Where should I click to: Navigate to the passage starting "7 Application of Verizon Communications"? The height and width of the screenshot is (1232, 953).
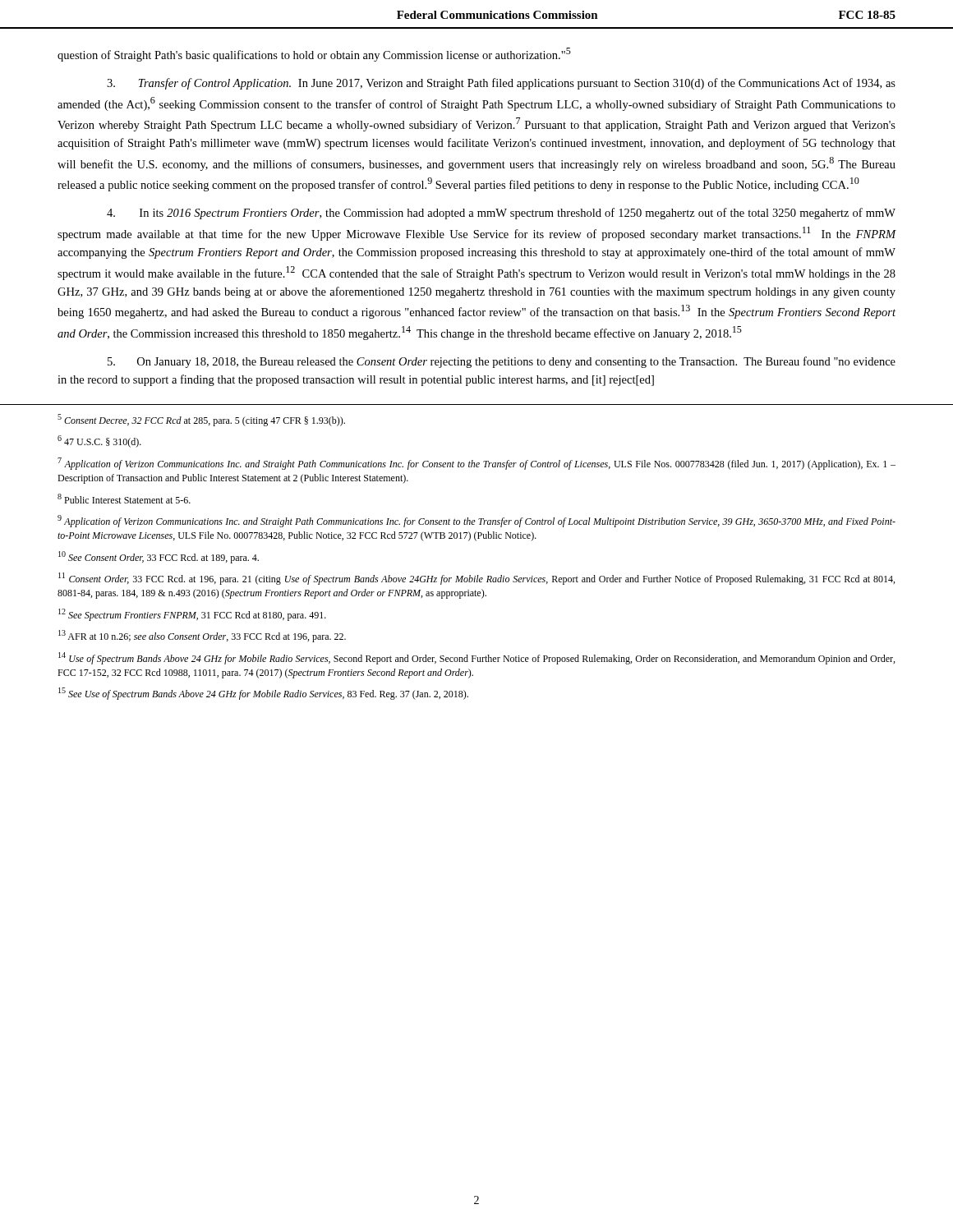pos(476,470)
